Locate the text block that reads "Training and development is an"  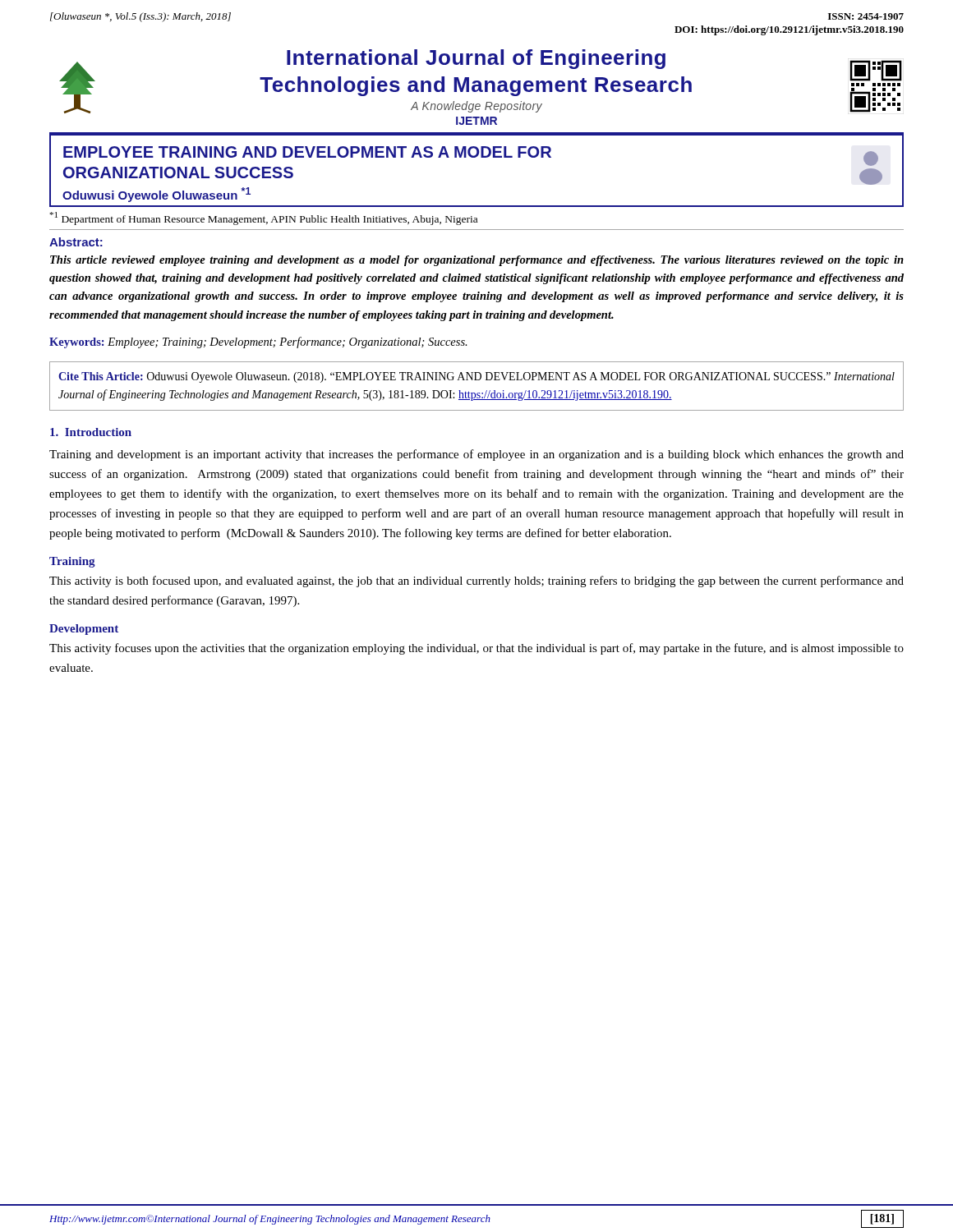[x=476, y=493]
